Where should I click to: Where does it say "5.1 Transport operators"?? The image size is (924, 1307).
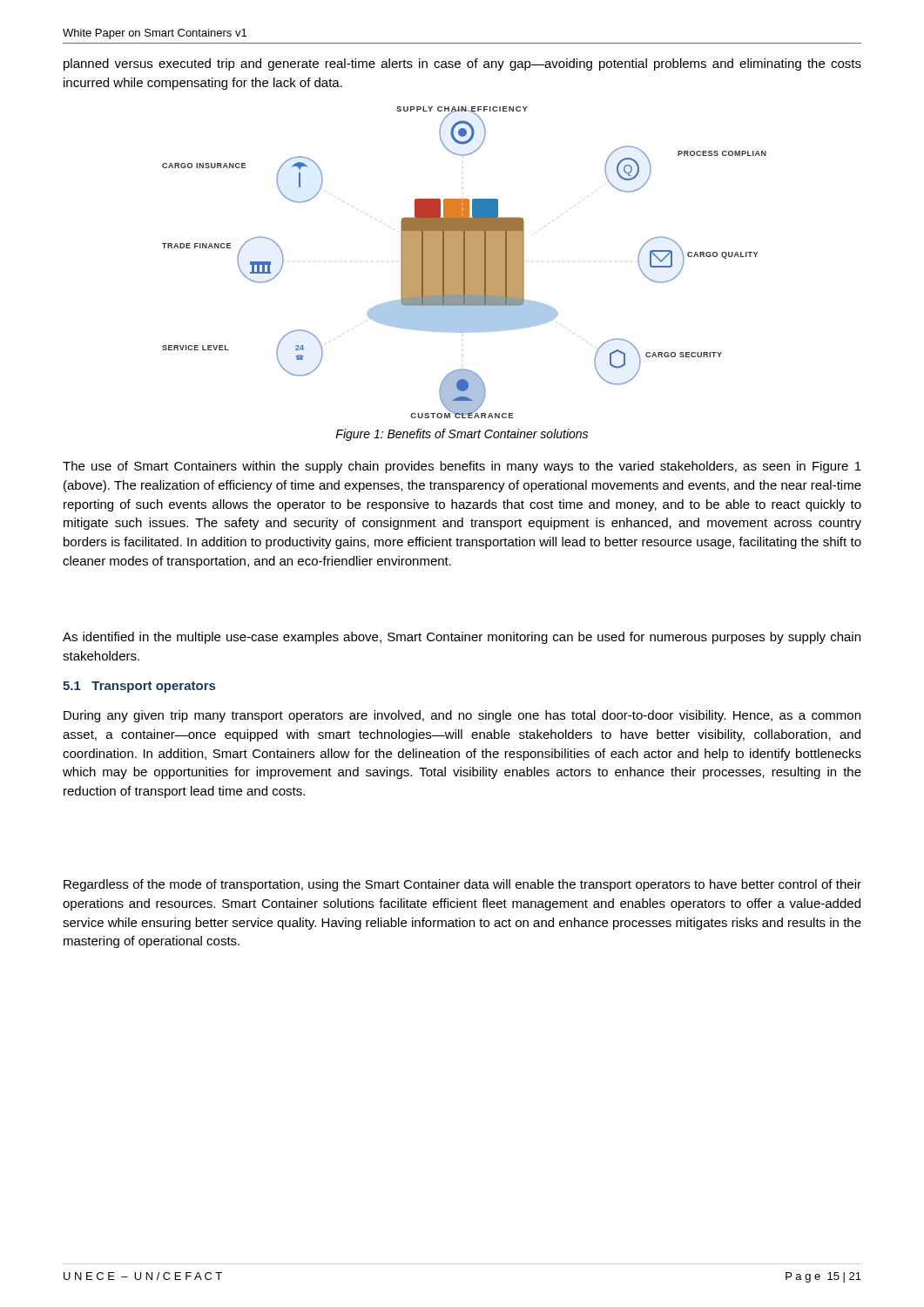tap(139, 685)
